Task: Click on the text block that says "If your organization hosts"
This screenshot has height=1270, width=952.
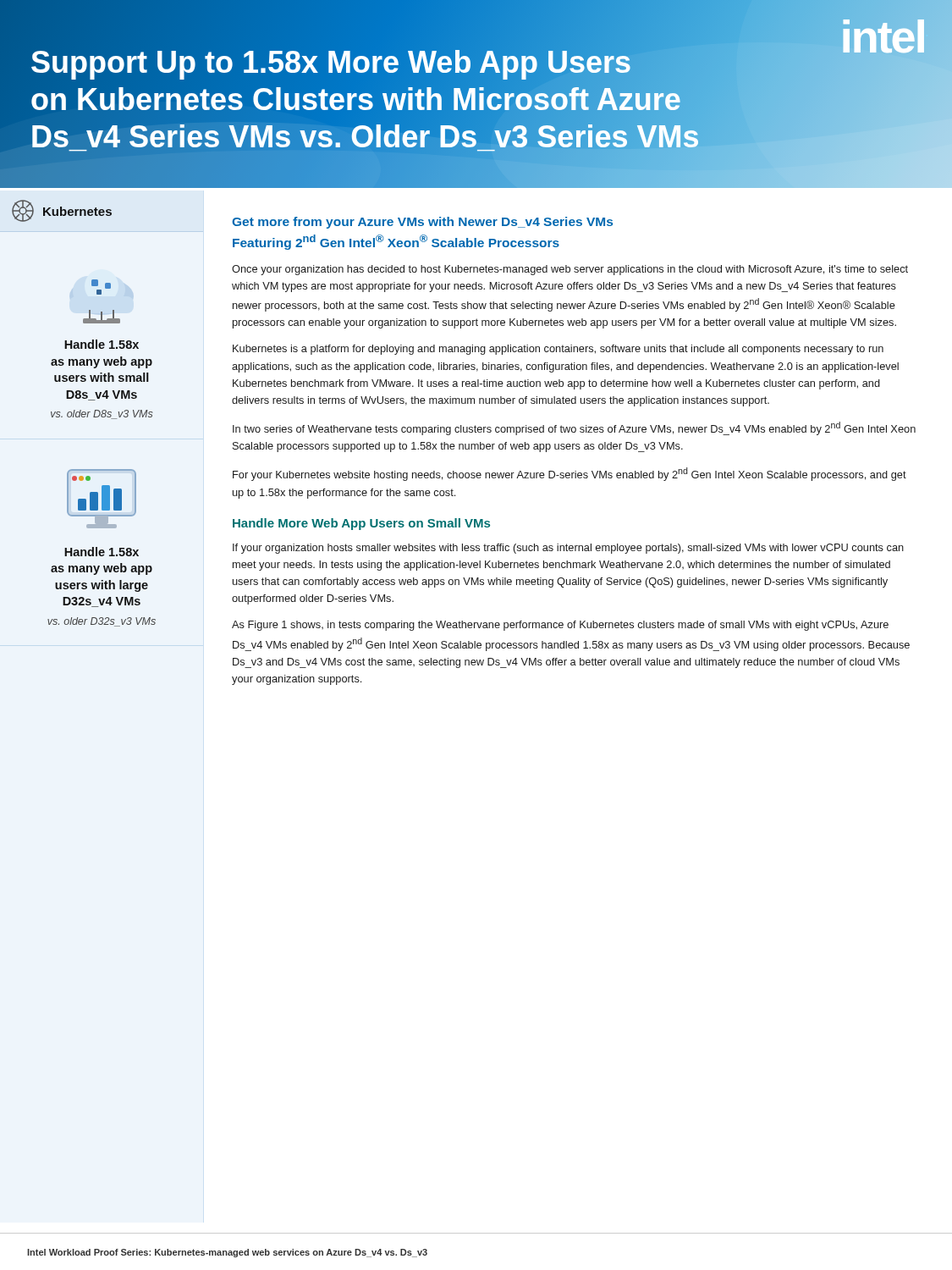Action: click(x=568, y=573)
